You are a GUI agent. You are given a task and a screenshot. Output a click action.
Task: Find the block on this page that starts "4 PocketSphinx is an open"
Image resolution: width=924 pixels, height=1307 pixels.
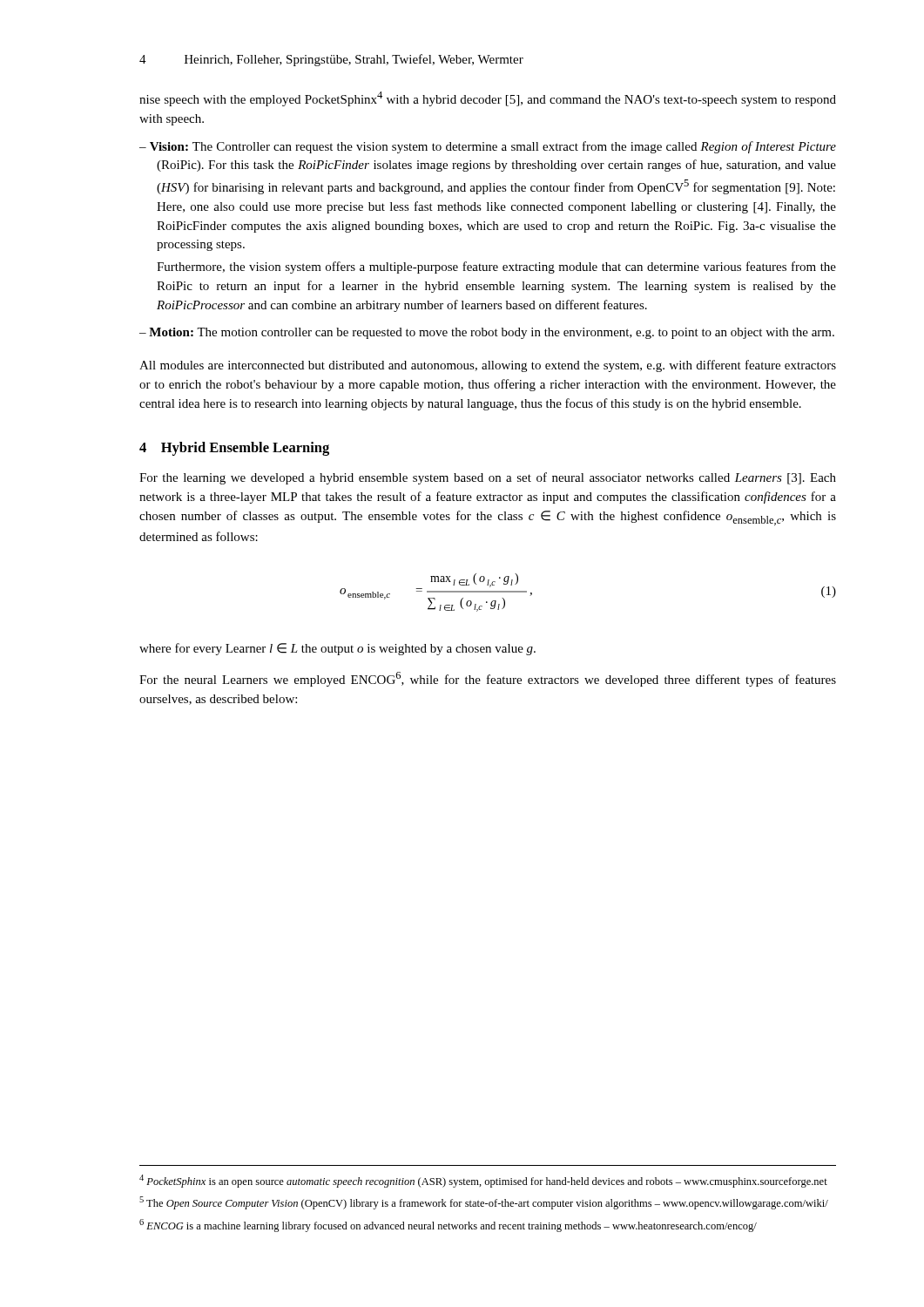click(x=483, y=1180)
